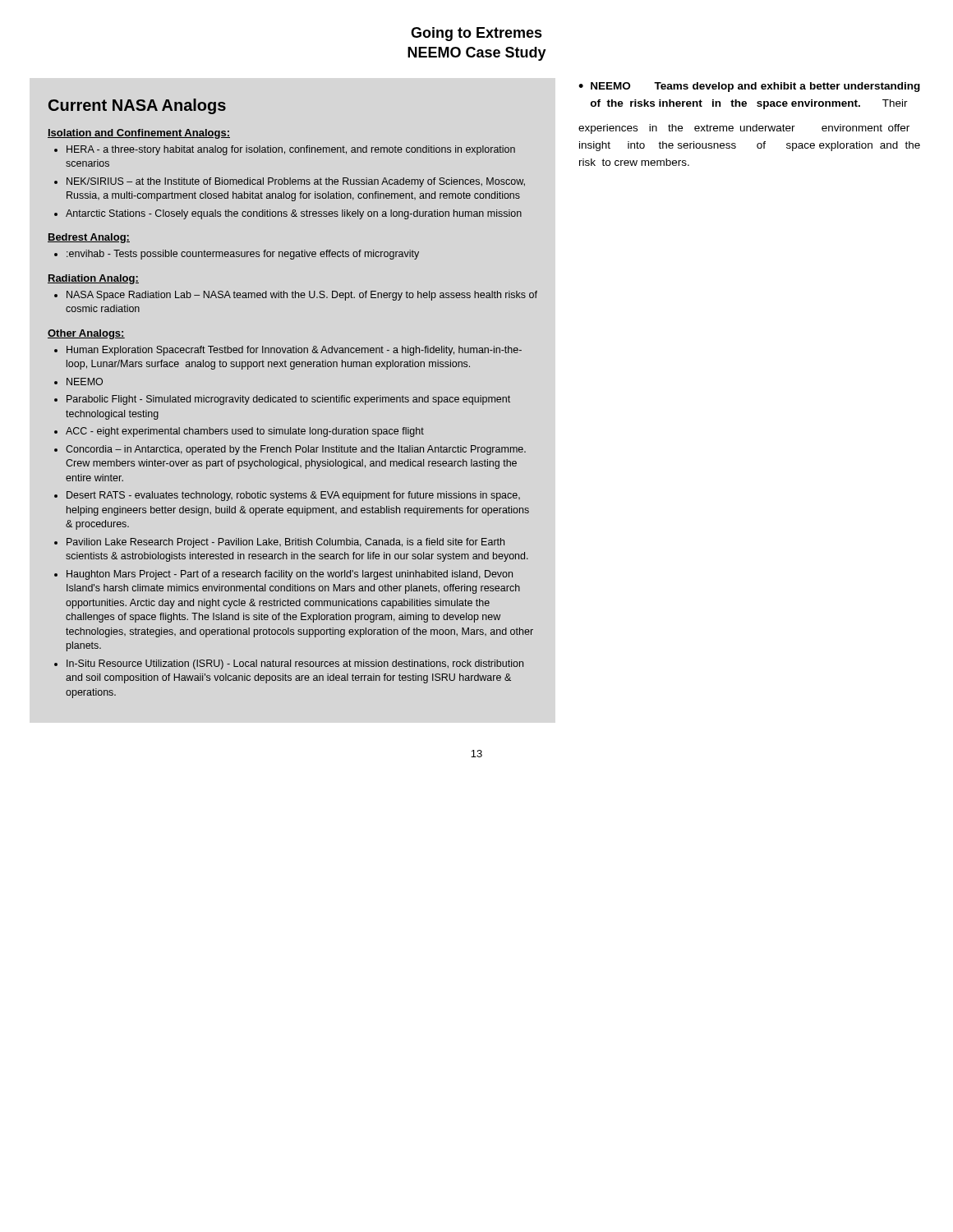Navigate to the element starting "Isolation and Confinement Analogs:"
This screenshot has width=953, height=1232.
coord(139,132)
